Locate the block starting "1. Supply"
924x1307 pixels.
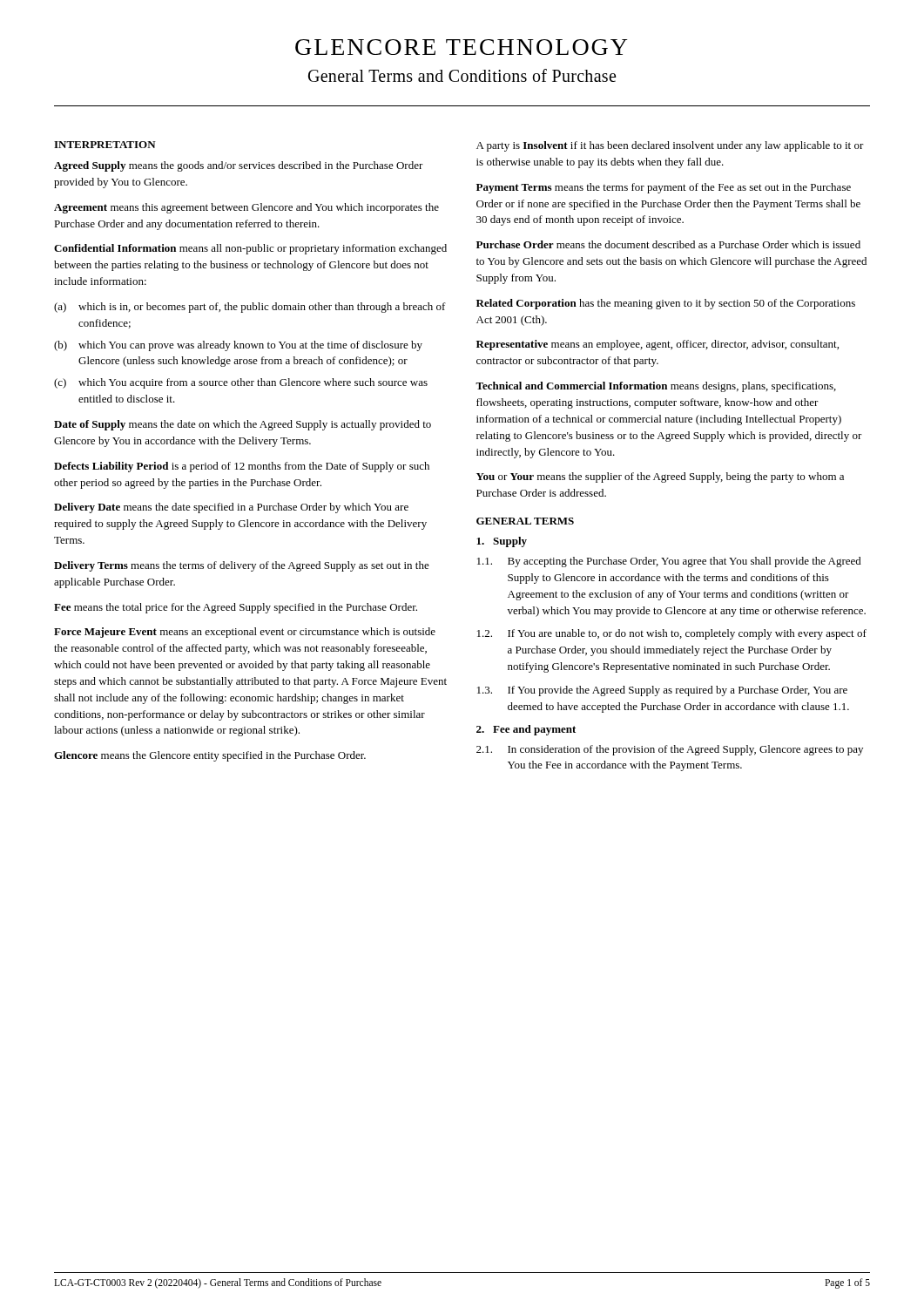point(501,541)
